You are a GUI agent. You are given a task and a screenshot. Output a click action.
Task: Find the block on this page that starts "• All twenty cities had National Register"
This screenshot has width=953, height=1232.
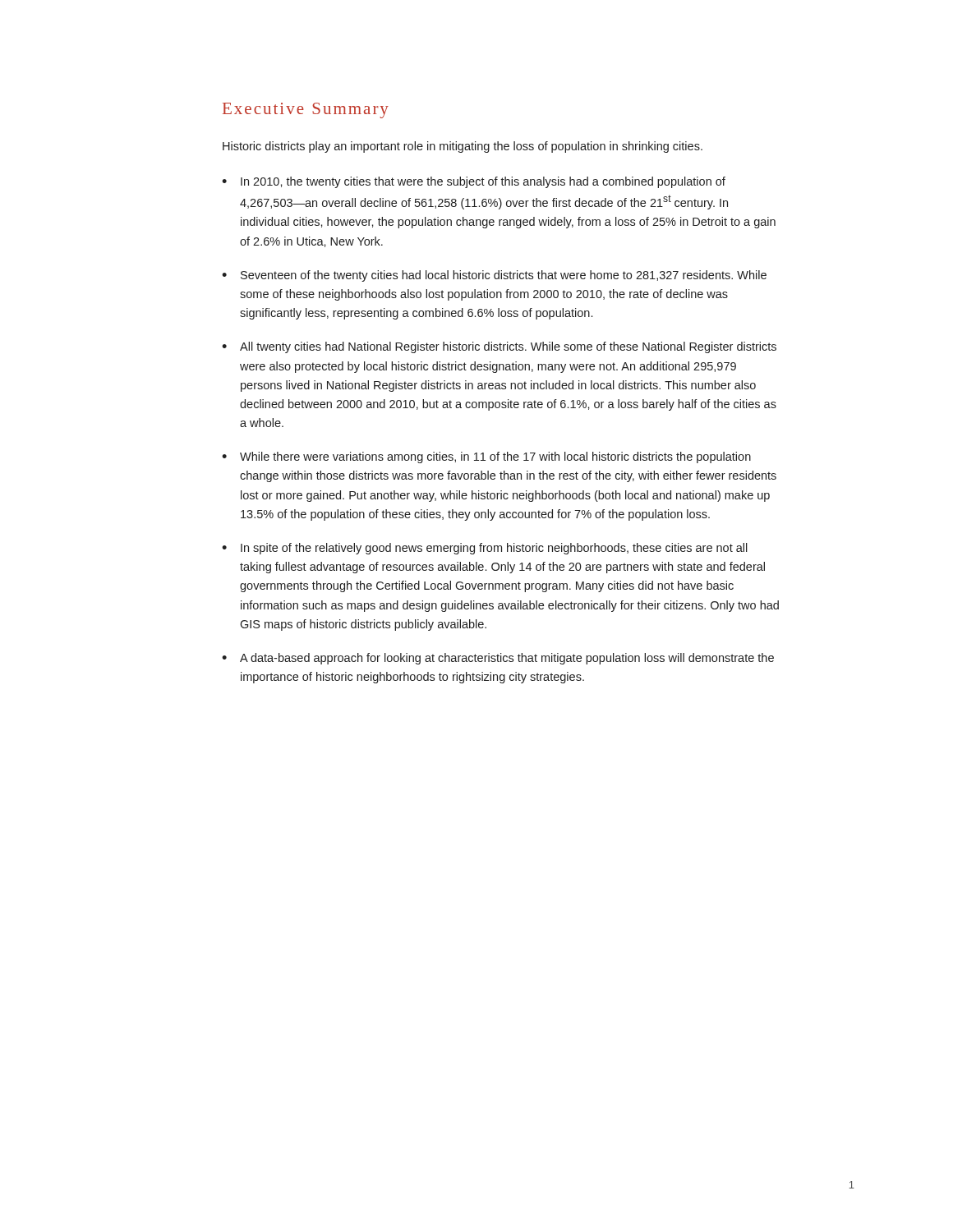[x=501, y=385]
